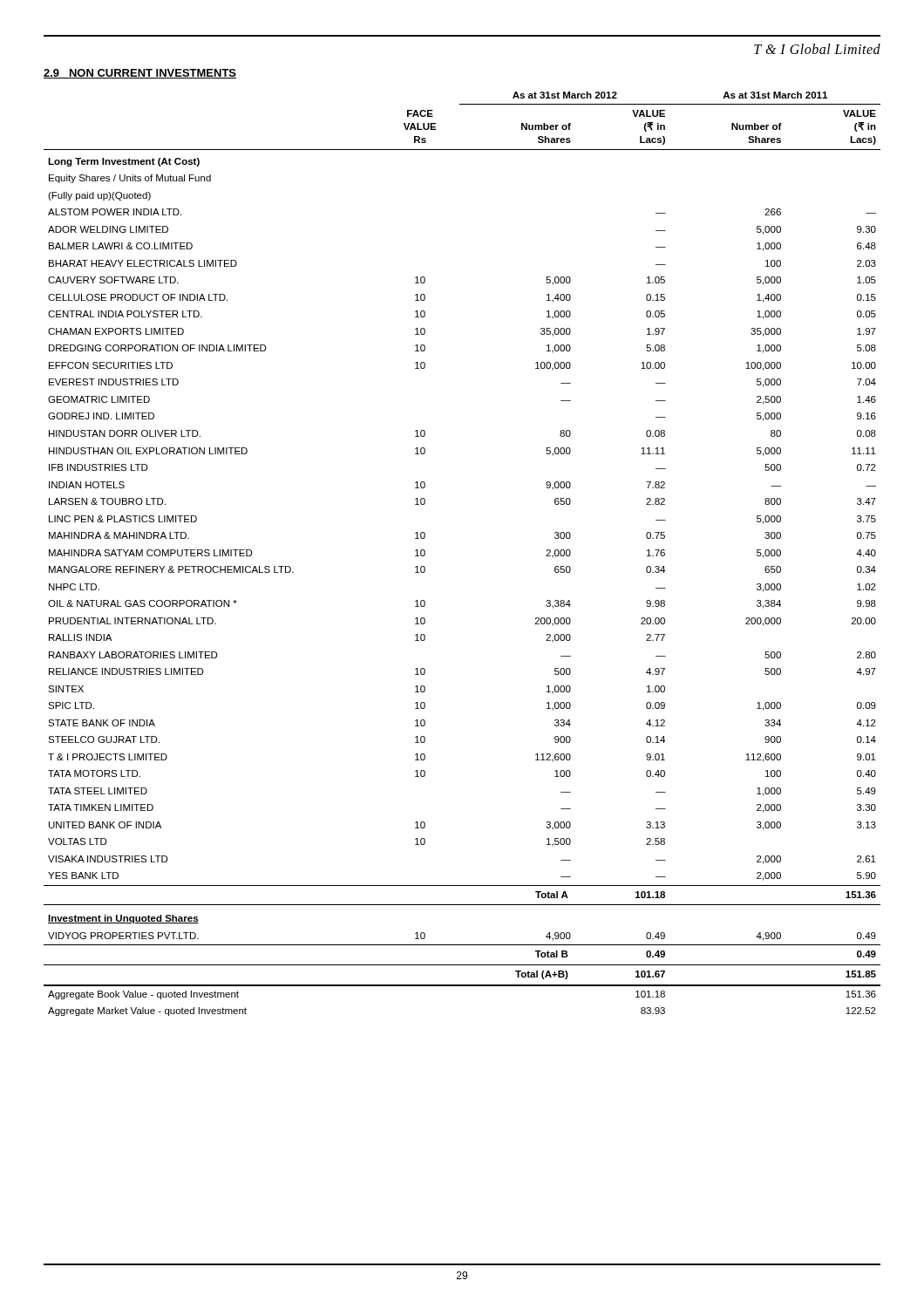This screenshot has height=1308, width=924.
Task: Select the table that reads "RALLIS INDIA"
Action: (462, 553)
